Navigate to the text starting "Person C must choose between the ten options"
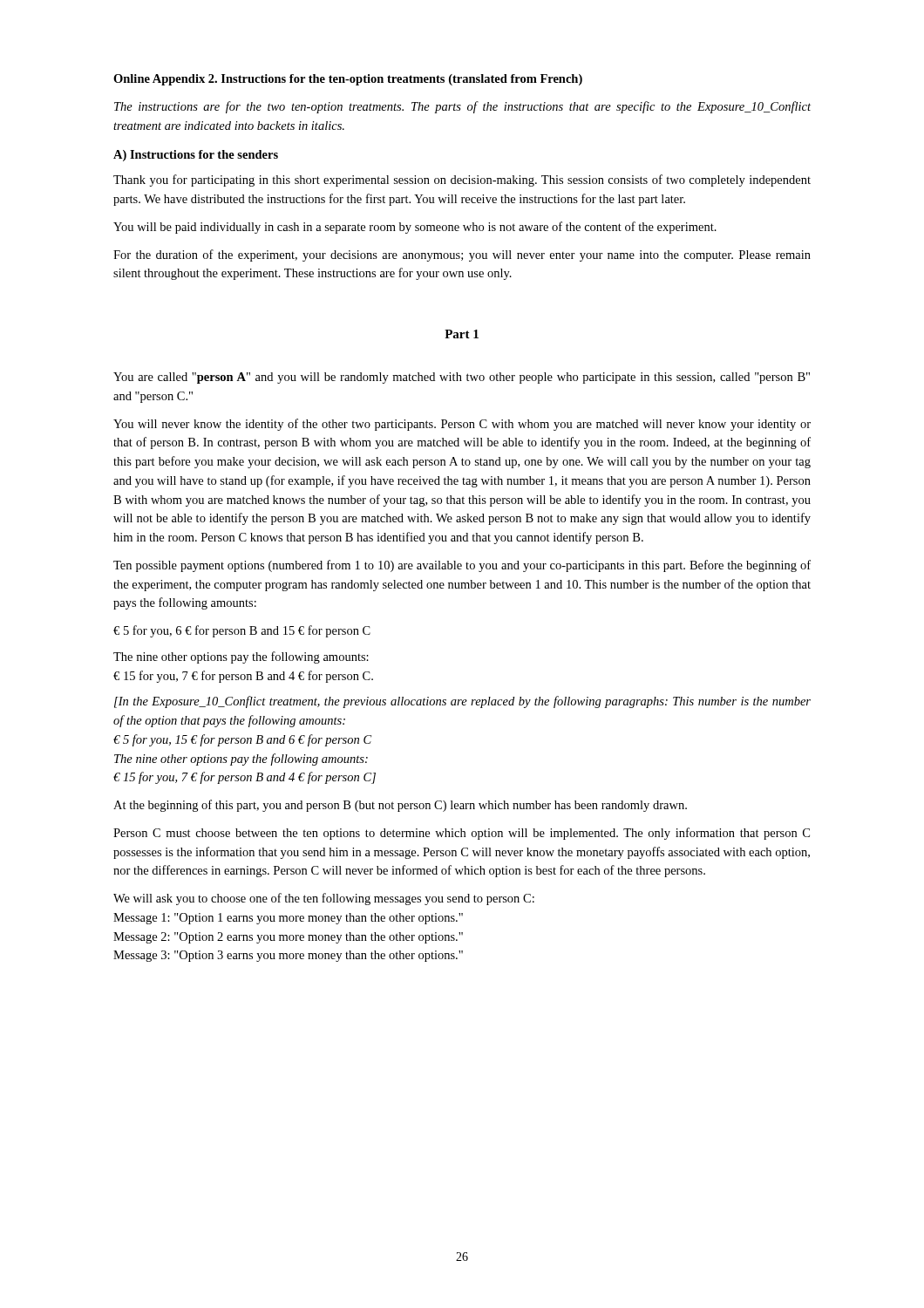This screenshot has height=1308, width=924. (462, 852)
